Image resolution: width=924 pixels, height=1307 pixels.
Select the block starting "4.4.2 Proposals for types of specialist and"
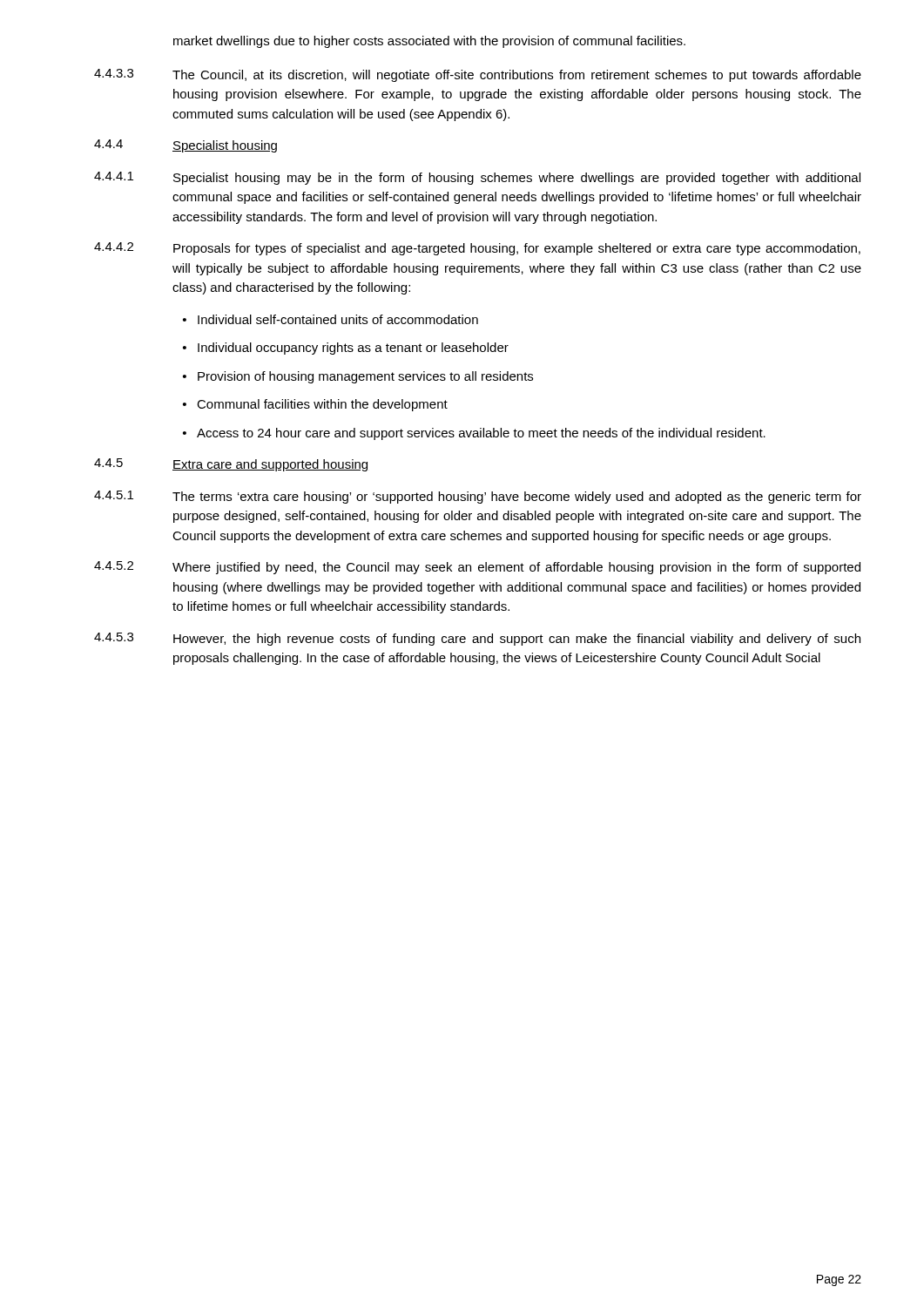pyautogui.click(x=478, y=268)
